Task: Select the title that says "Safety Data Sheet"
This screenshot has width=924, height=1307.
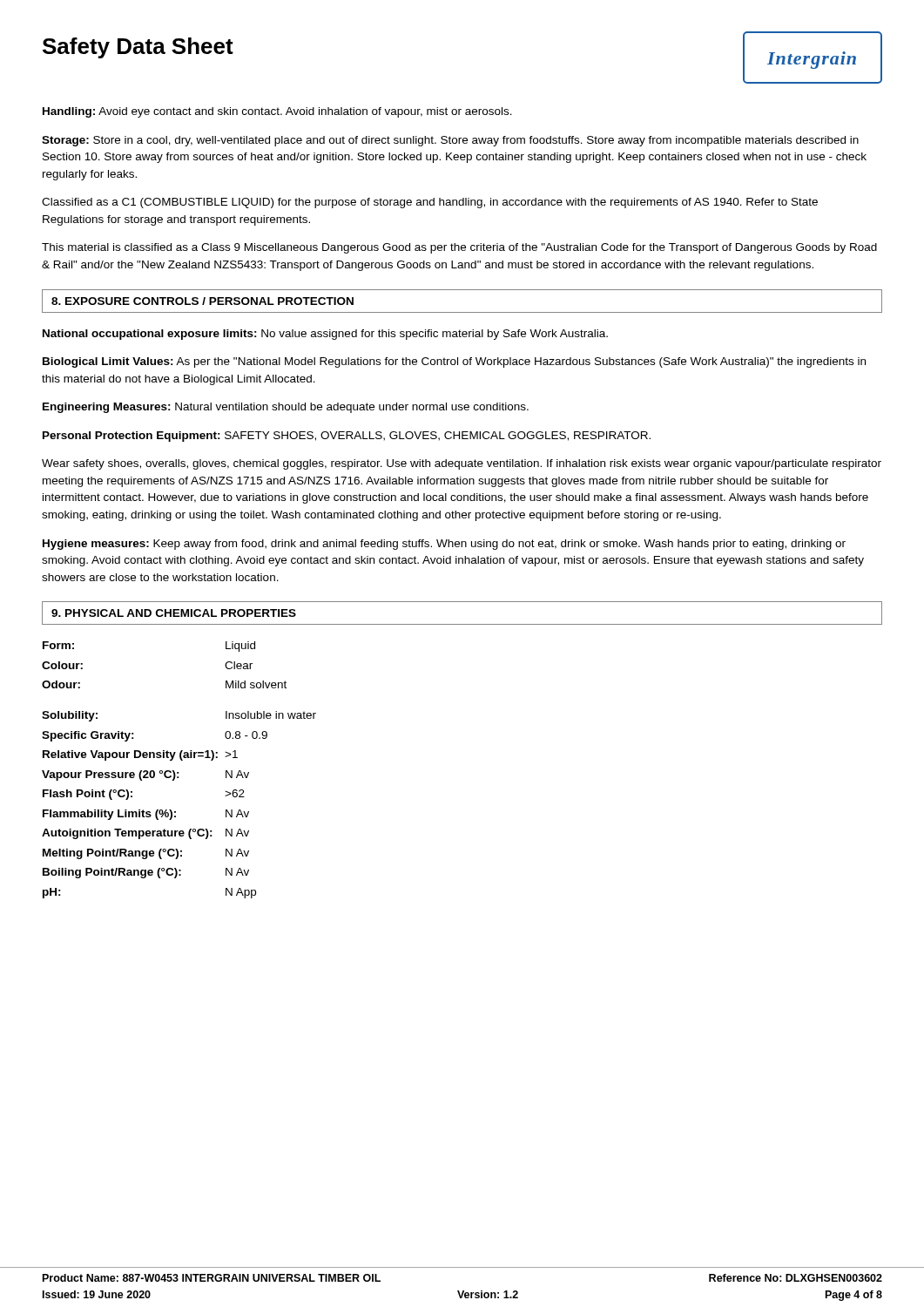Action: 137,46
